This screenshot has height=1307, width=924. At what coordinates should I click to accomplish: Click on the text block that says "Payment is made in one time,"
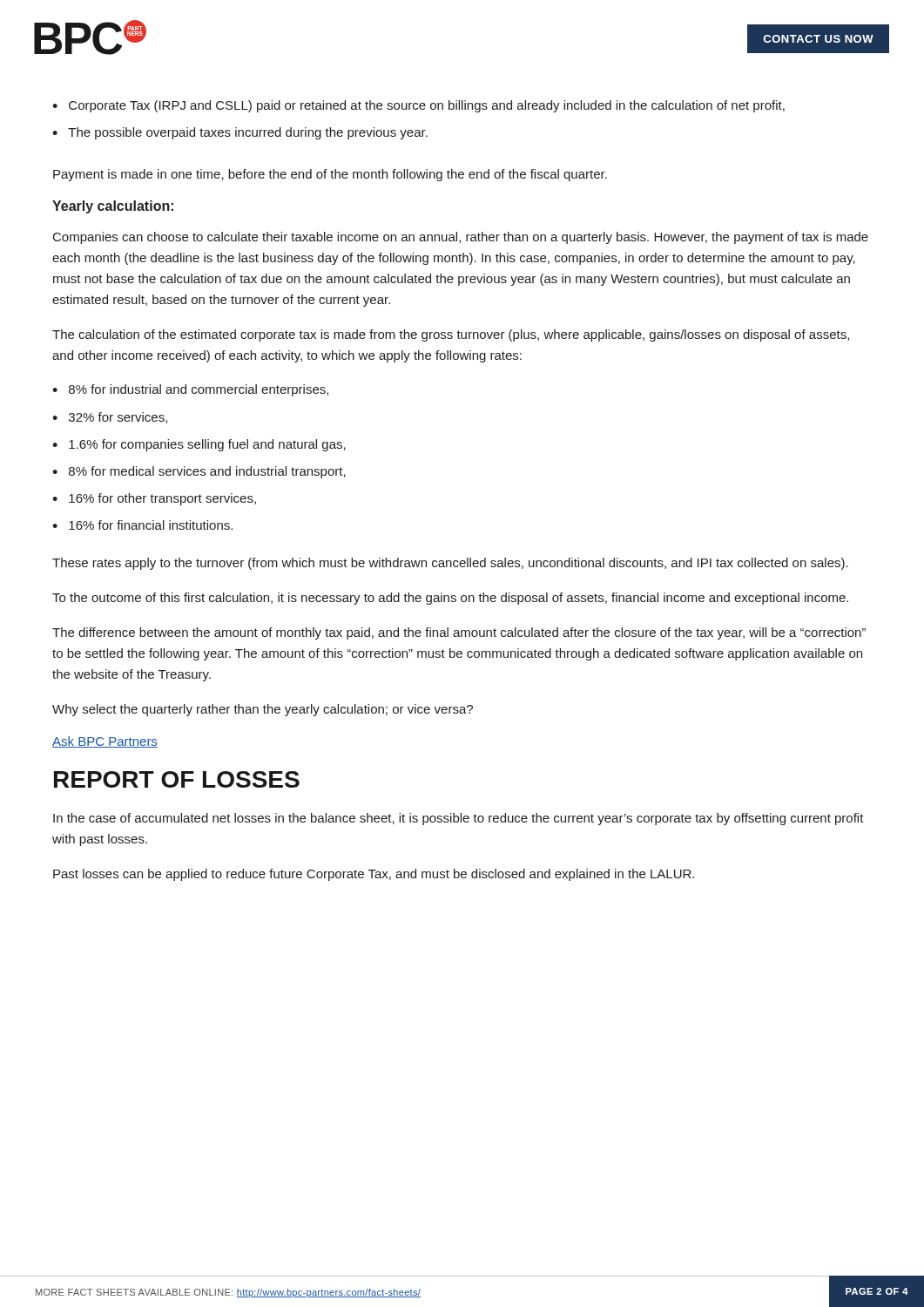coord(330,174)
